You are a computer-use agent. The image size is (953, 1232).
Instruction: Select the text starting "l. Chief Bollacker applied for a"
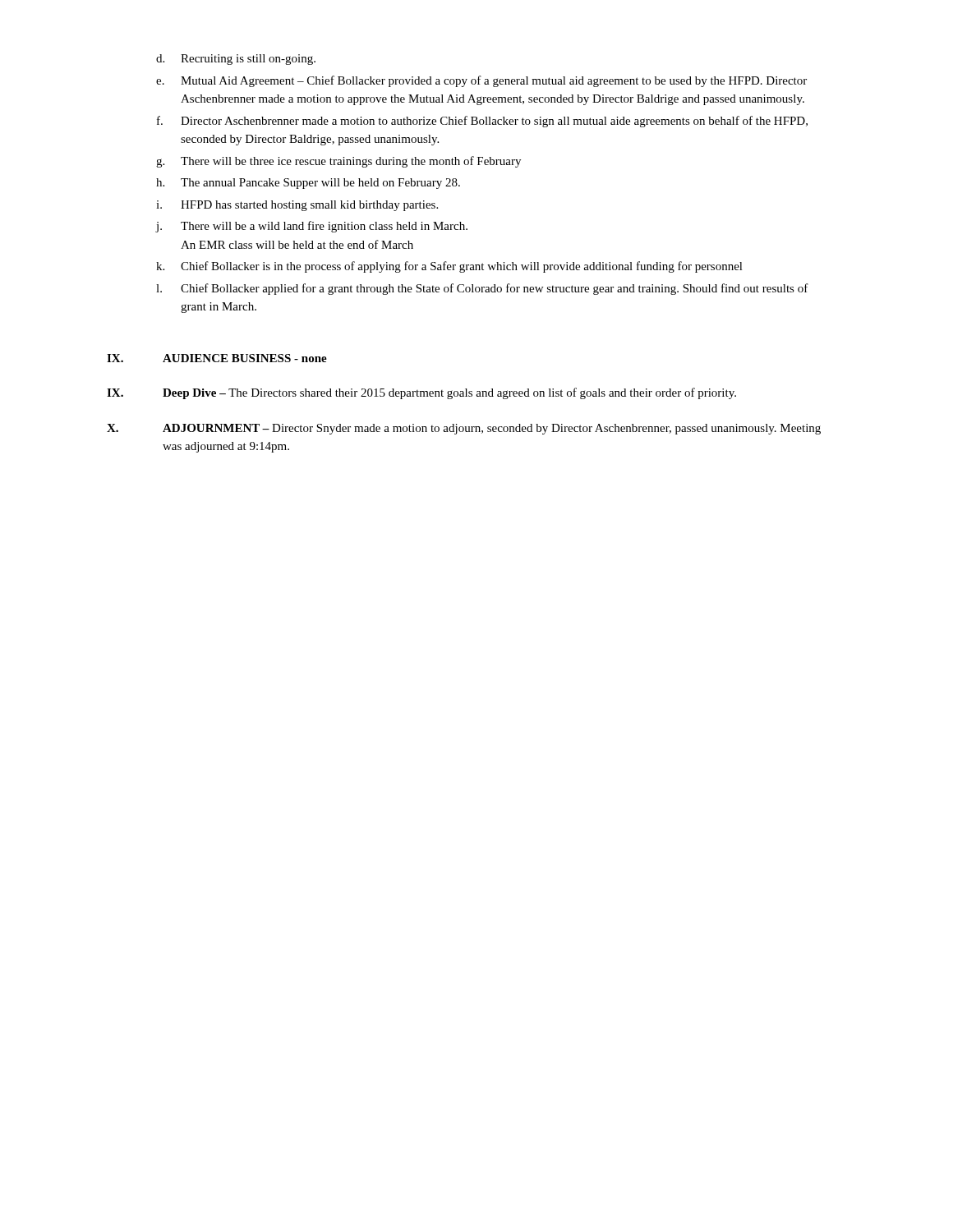(x=489, y=297)
